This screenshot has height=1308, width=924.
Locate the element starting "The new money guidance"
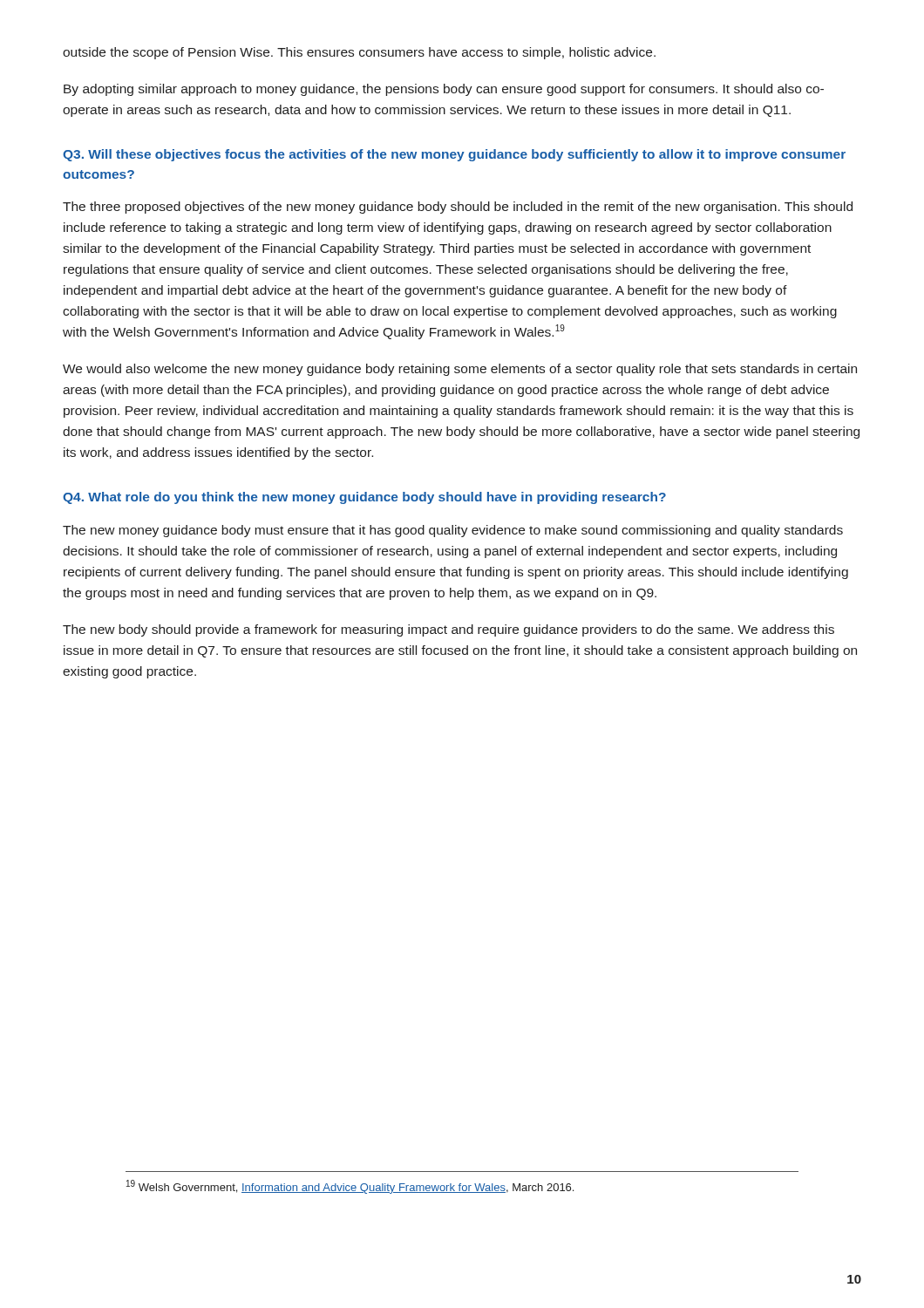pos(462,561)
